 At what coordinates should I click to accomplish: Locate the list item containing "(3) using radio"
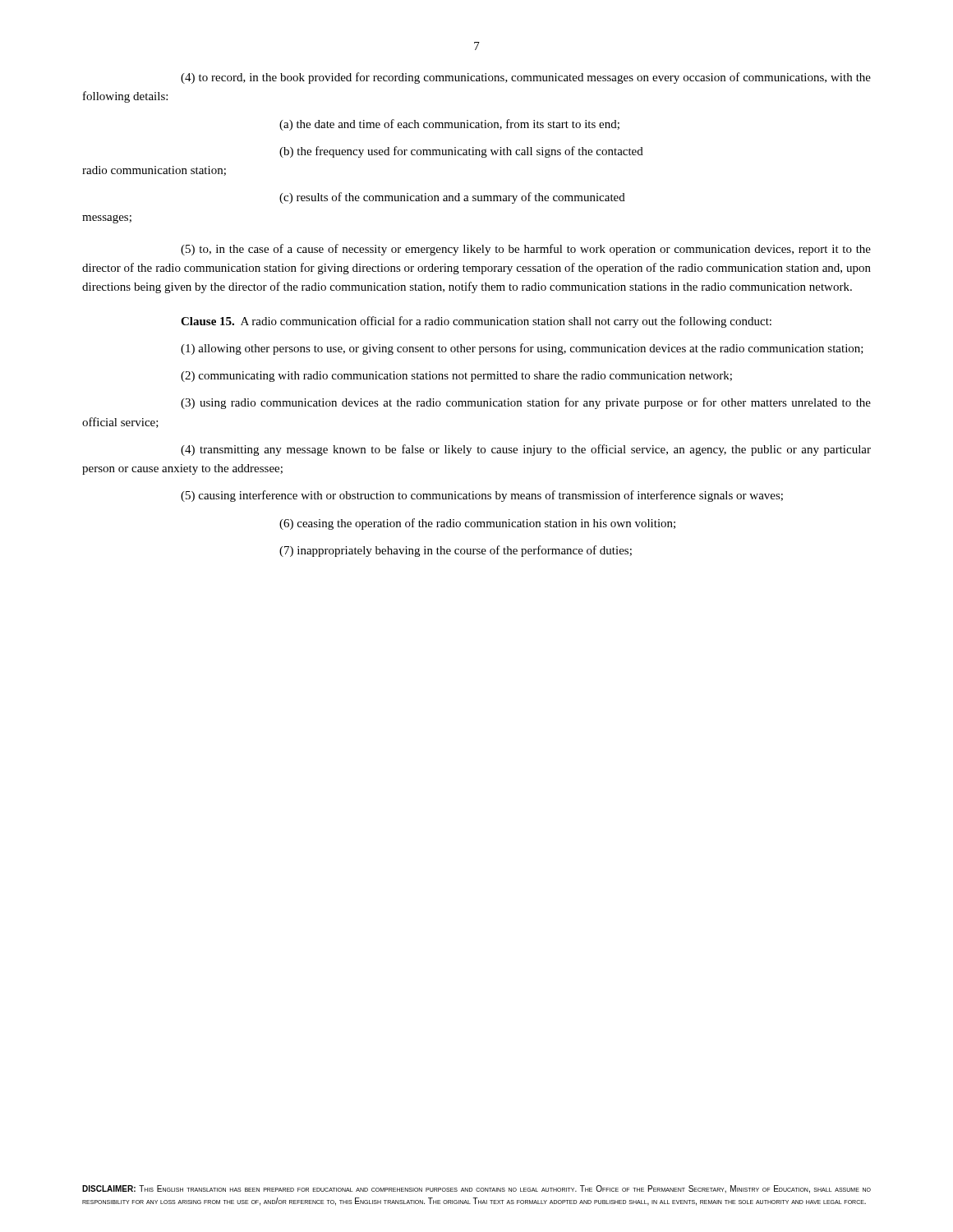tap(476, 412)
